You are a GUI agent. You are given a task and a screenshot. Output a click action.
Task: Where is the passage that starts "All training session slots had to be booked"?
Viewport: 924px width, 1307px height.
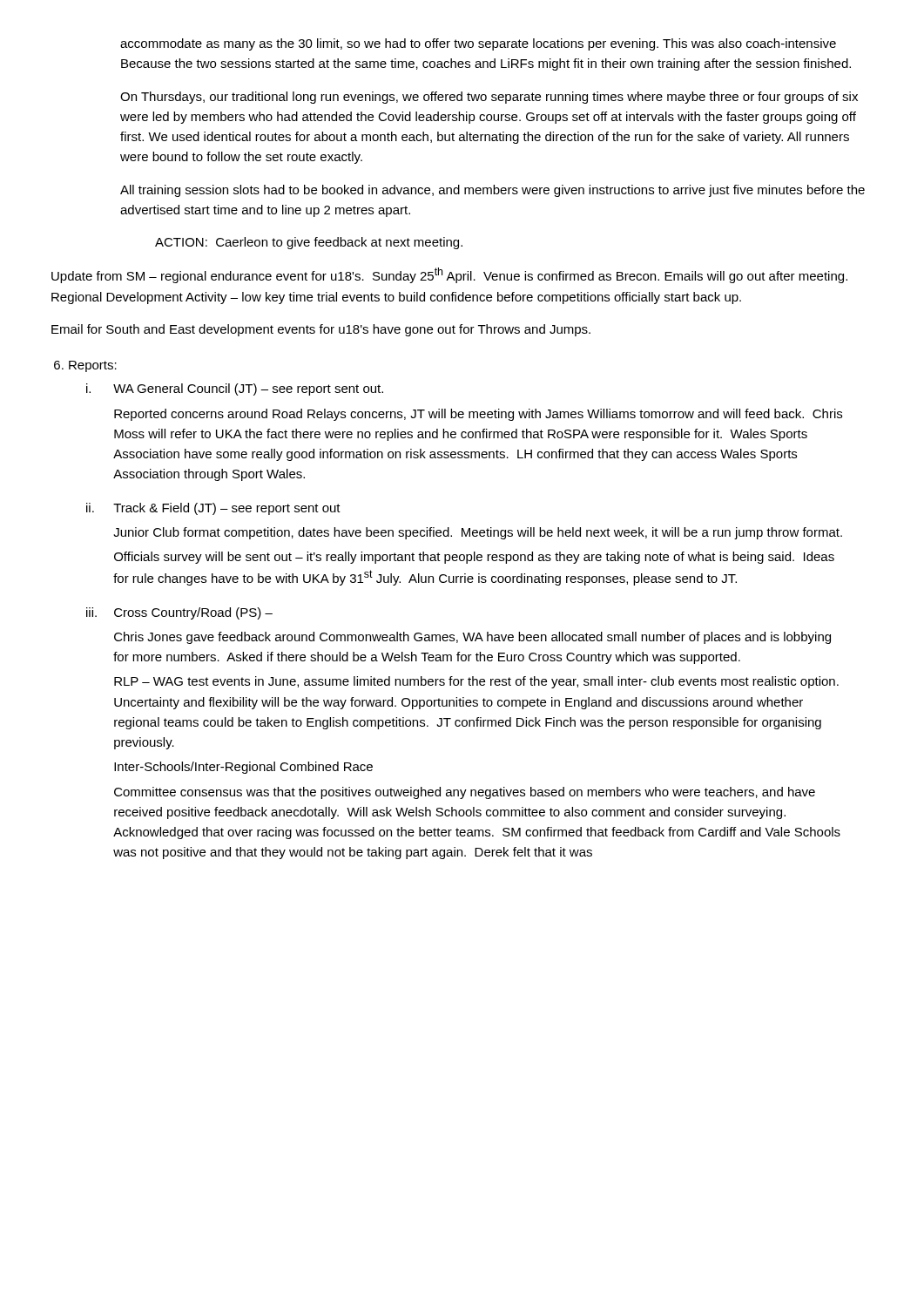[493, 199]
